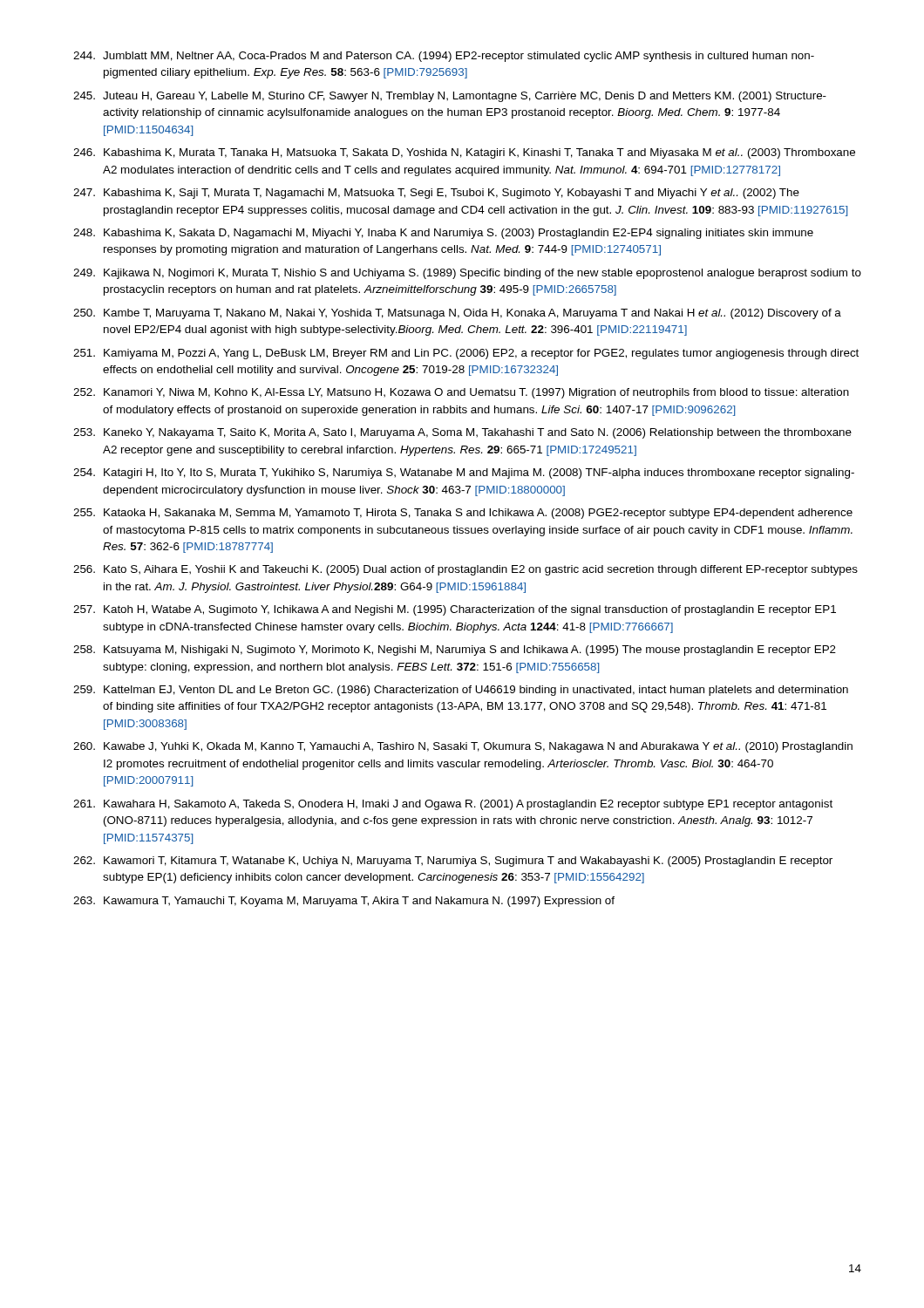
Task: Locate the list item that reads "251. Kamiyama M, Pozzi A,"
Action: click(x=462, y=361)
